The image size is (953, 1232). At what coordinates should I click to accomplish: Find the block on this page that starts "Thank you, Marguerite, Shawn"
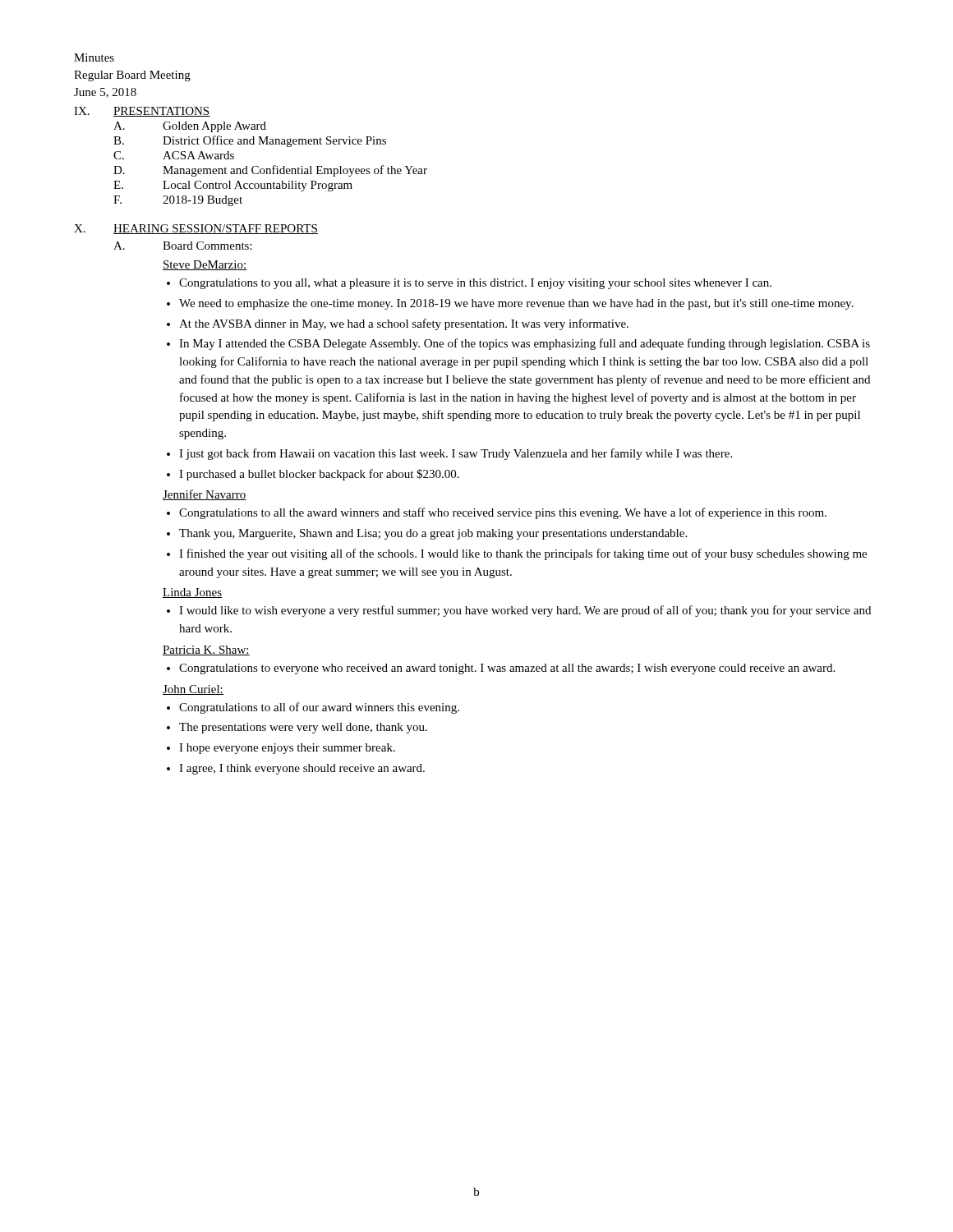pos(433,533)
